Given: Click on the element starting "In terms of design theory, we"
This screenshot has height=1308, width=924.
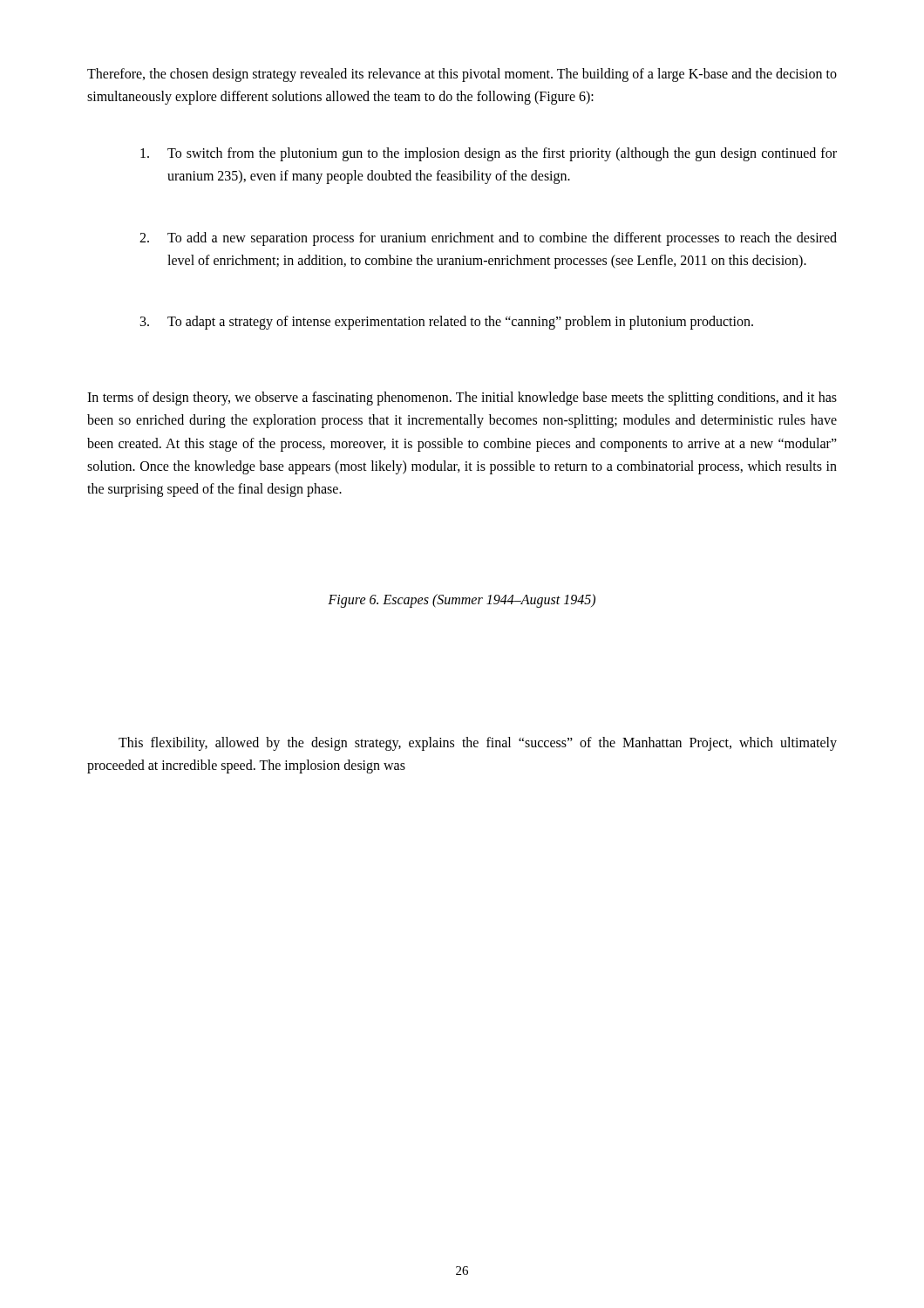Looking at the screenshot, I should (462, 443).
